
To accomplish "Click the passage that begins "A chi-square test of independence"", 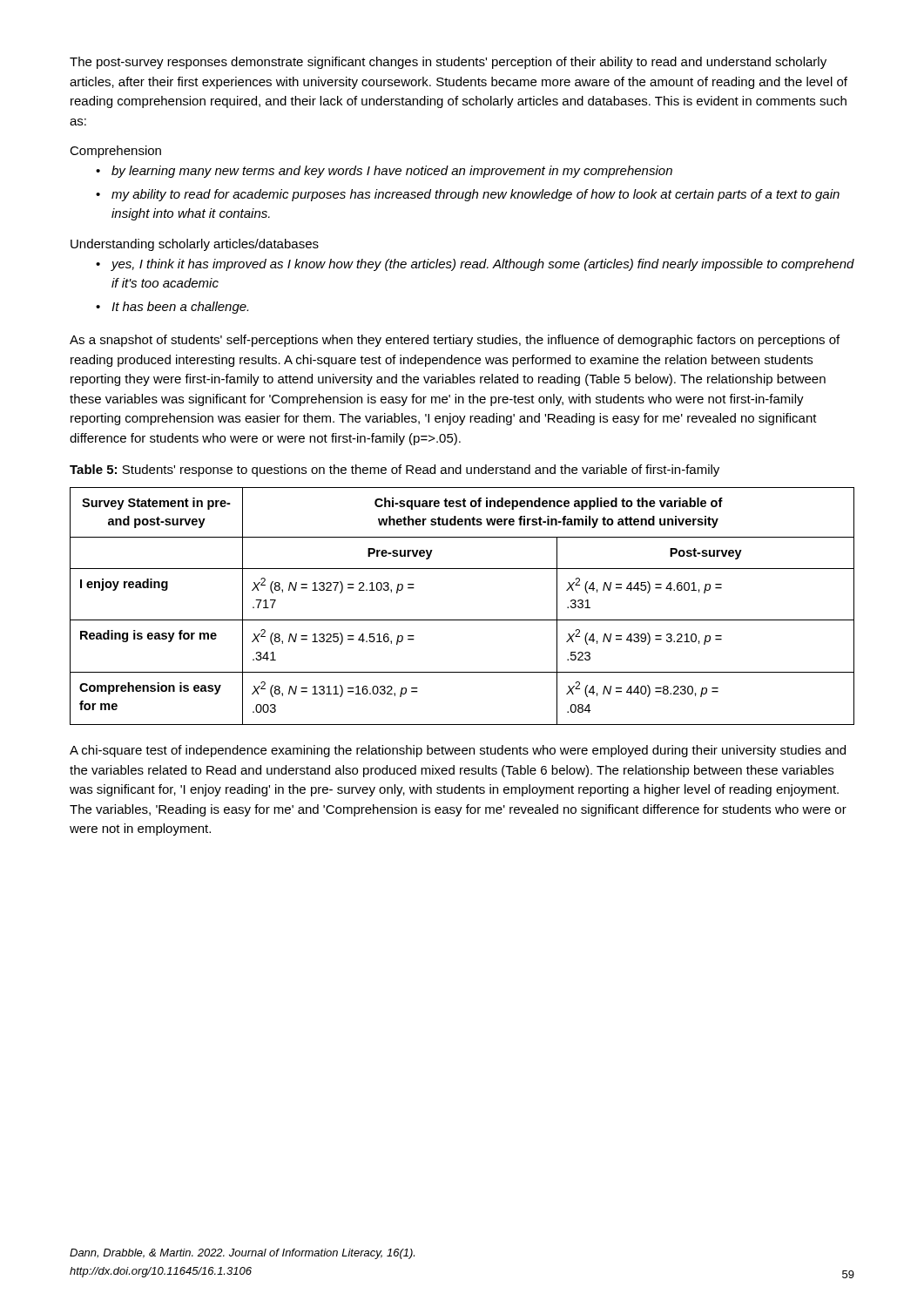I will (458, 789).
